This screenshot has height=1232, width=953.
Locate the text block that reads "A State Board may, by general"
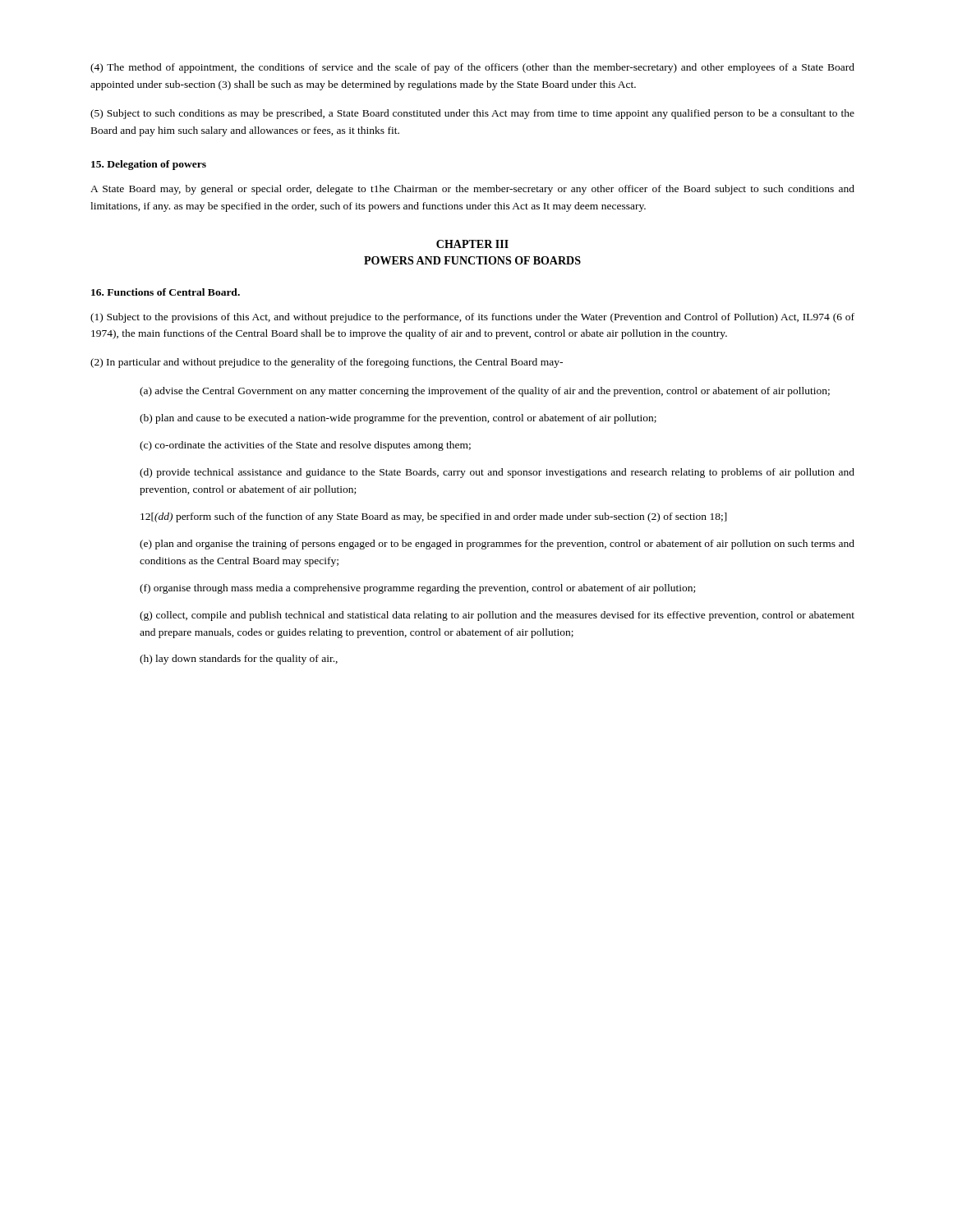click(x=472, y=198)
